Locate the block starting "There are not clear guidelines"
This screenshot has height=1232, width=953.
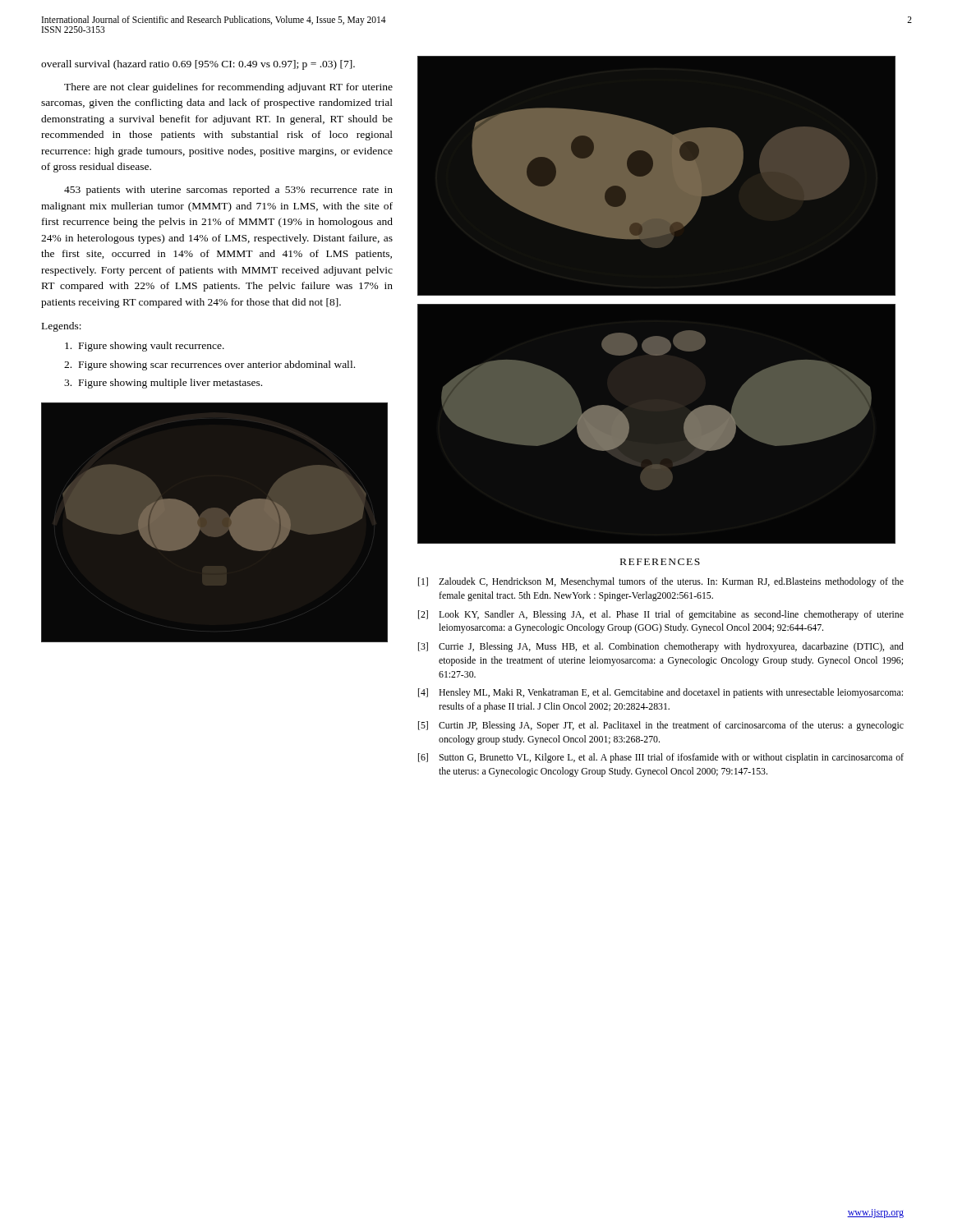(x=217, y=126)
